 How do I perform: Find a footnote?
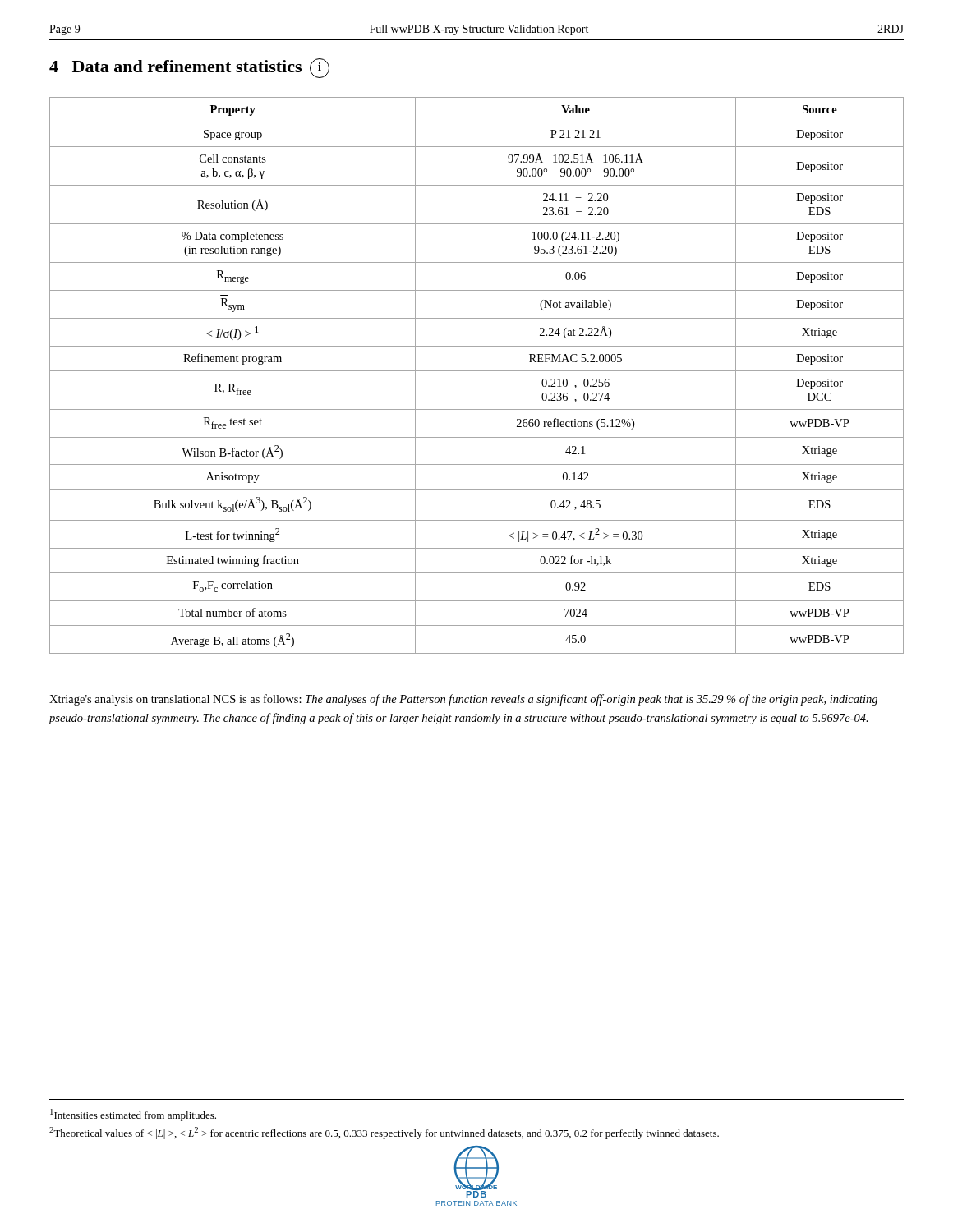(476, 1123)
